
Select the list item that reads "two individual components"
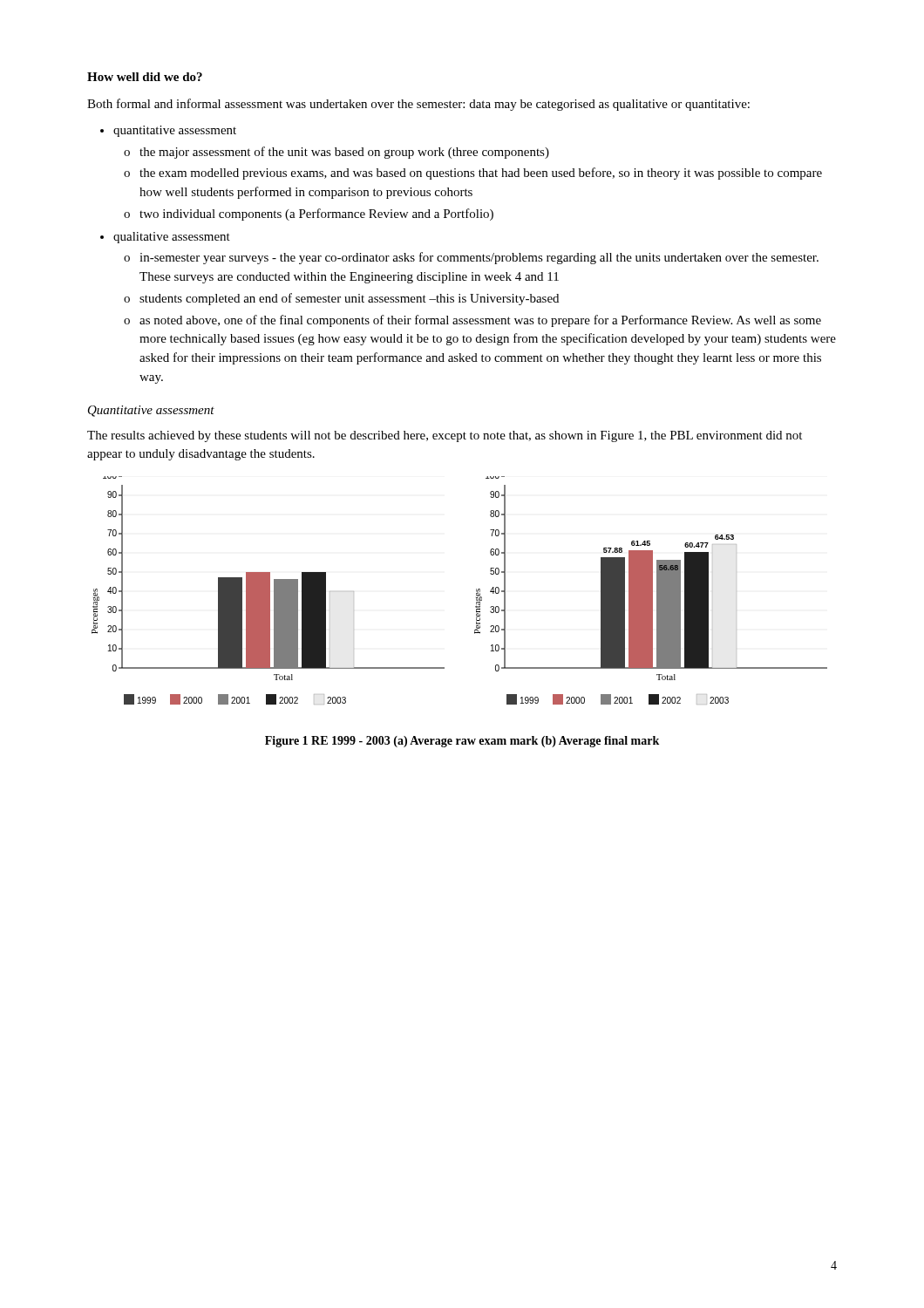(x=317, y=213)
